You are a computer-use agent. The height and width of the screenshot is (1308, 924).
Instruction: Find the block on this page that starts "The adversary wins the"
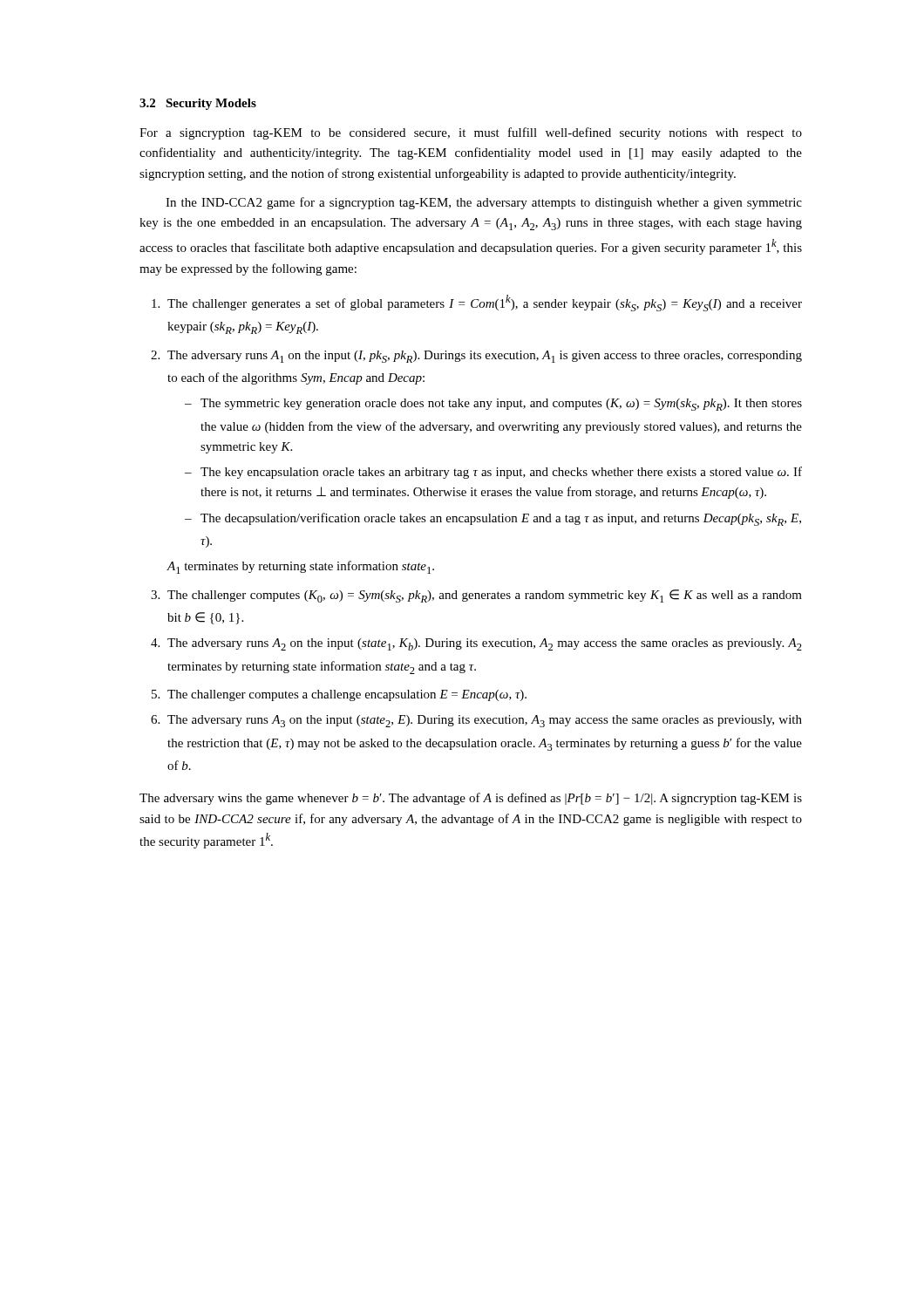click(471, 820)
